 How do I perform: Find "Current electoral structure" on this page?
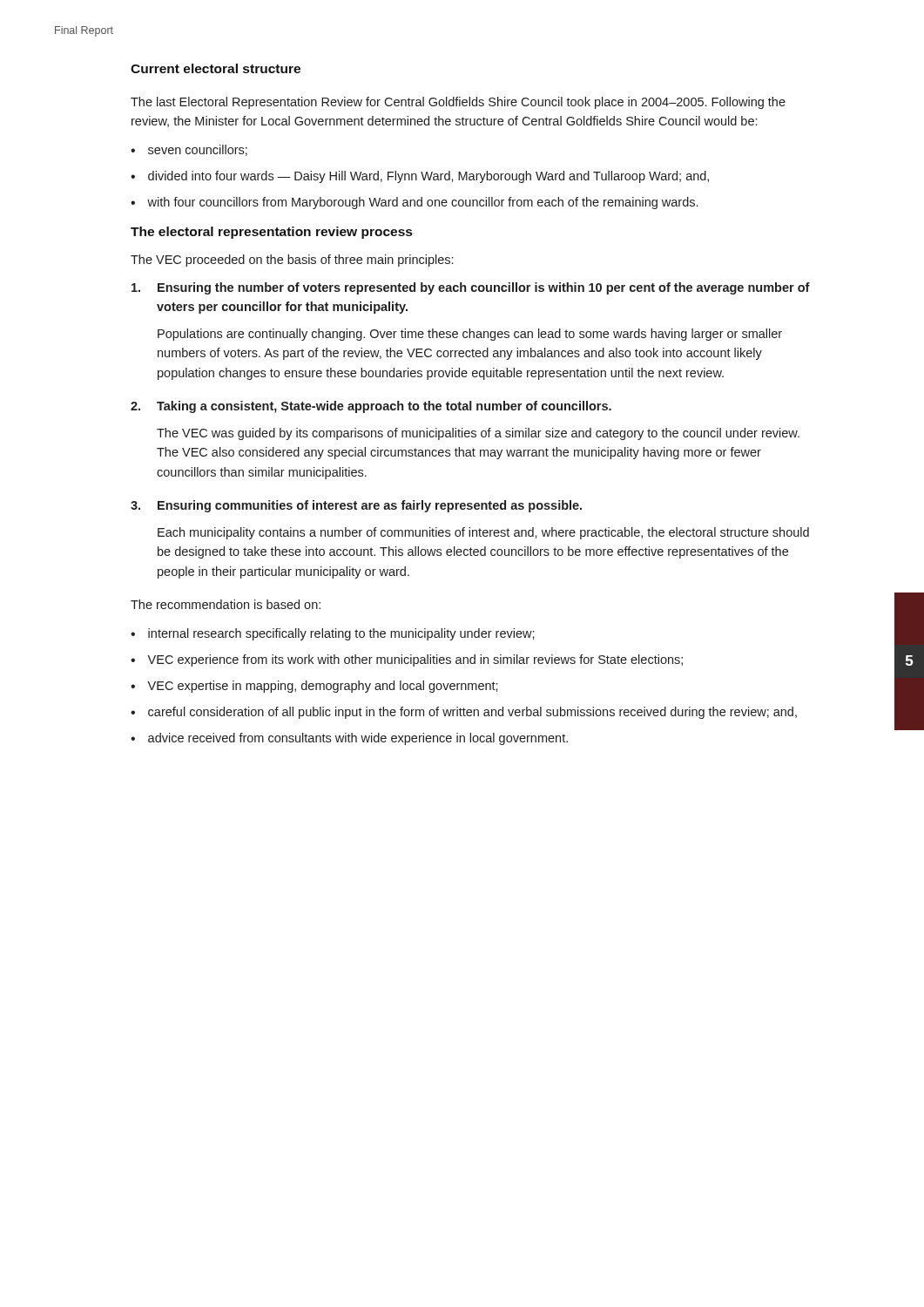(x=216, y=68)
